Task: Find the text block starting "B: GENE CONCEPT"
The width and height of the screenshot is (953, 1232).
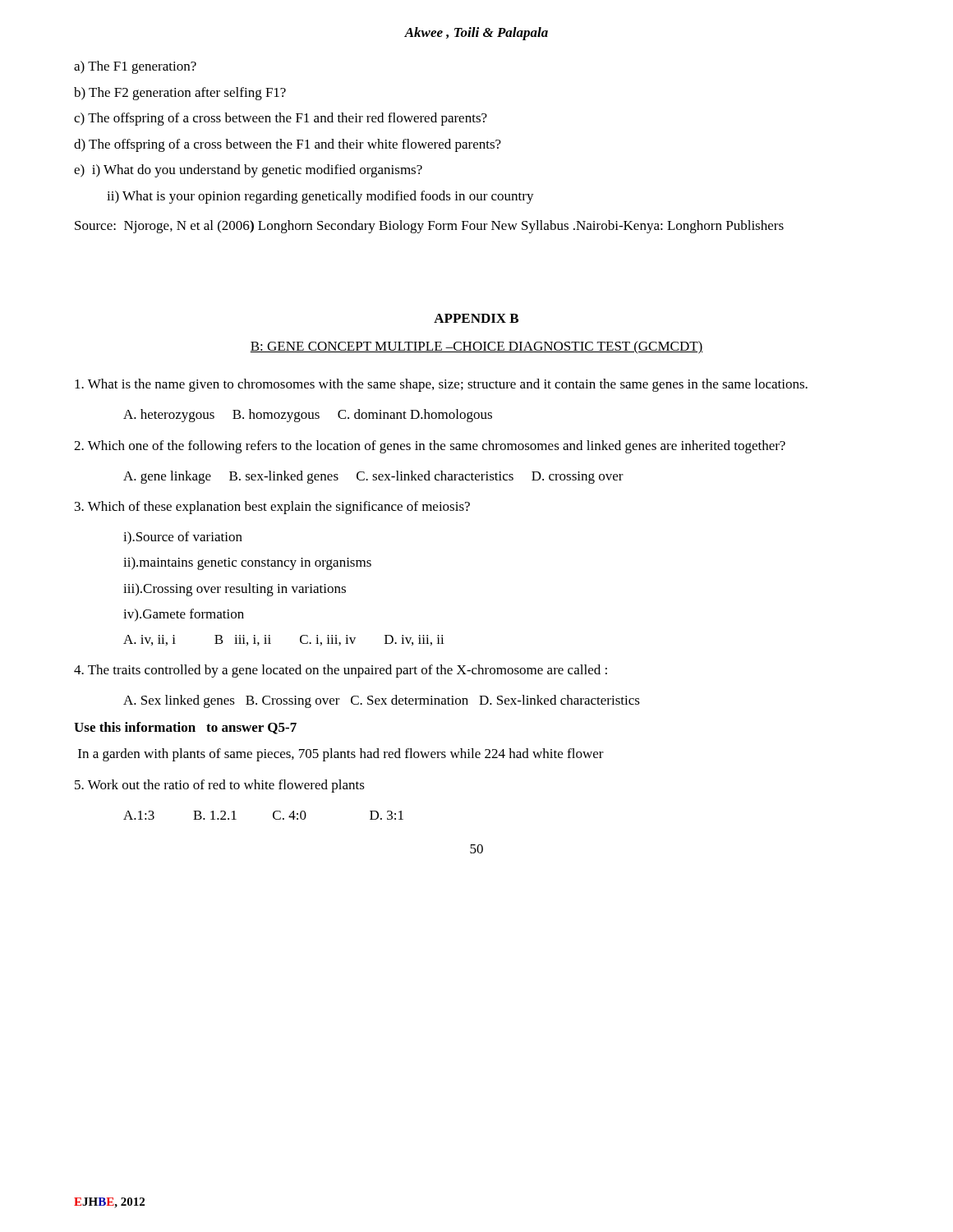Action: [x=476, y=346]
